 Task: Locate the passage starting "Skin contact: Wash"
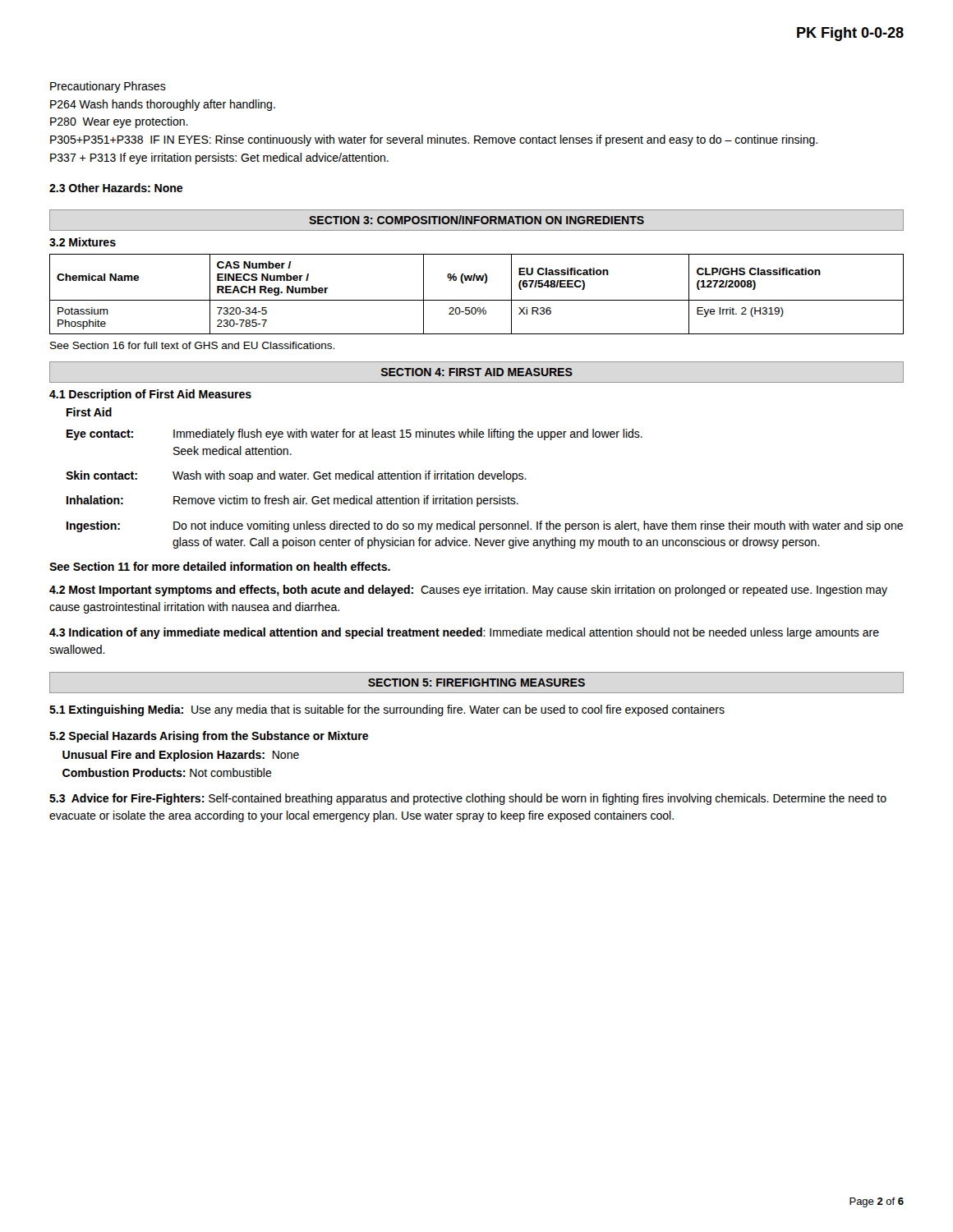click(x=296, y=476)
